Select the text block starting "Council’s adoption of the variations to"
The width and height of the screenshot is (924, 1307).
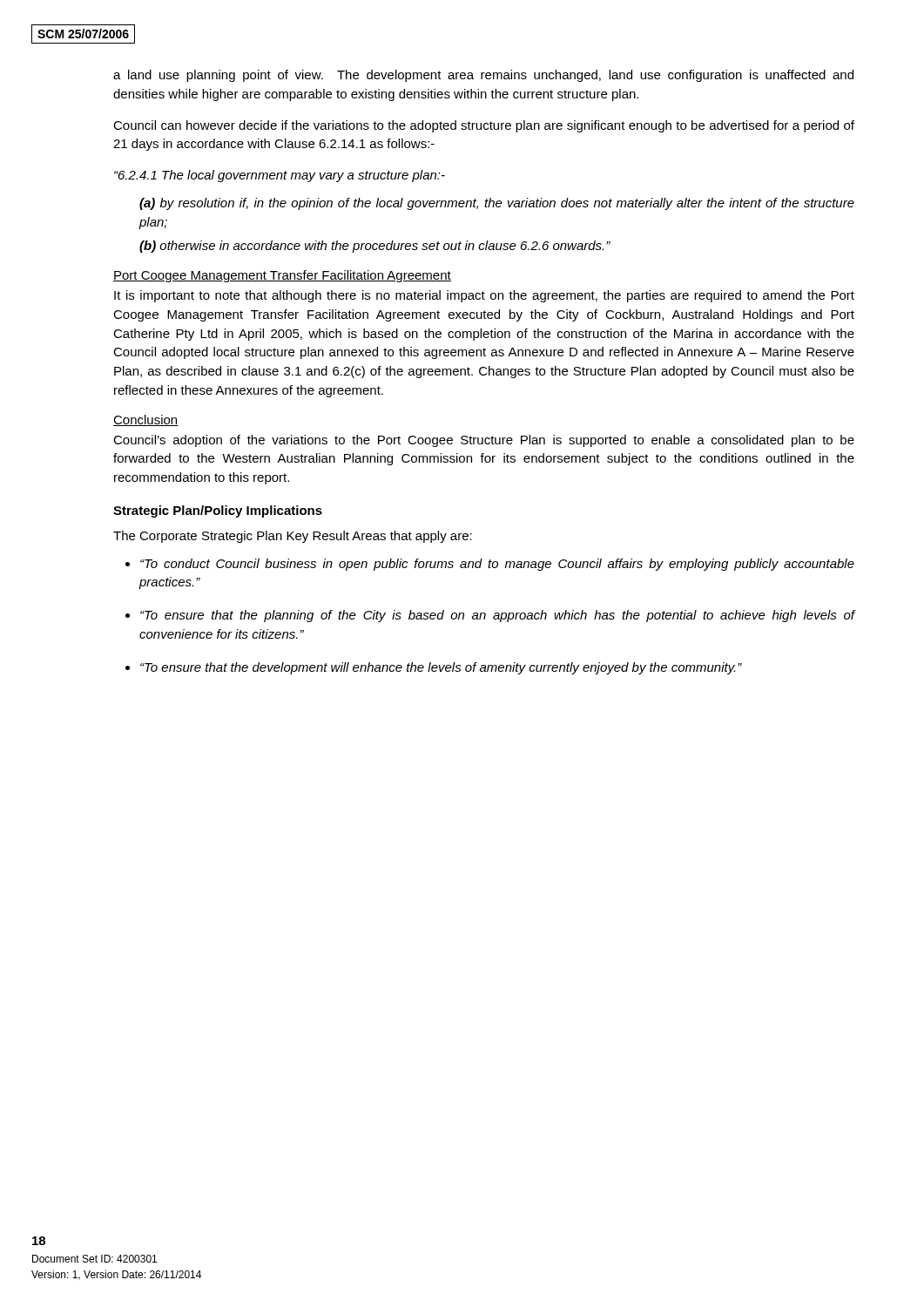[484, 458]
